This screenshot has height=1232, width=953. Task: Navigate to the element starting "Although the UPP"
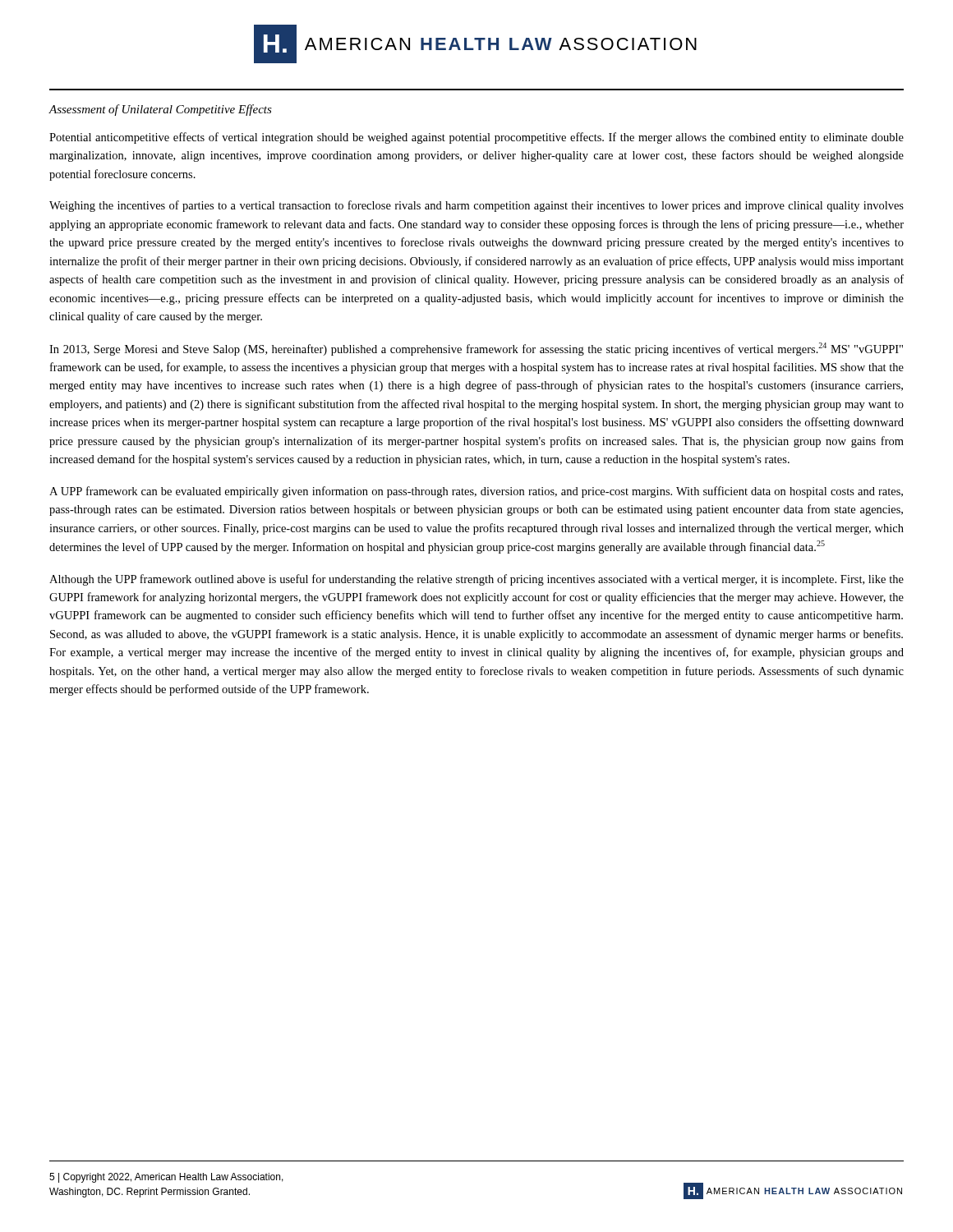click(476, 634)
